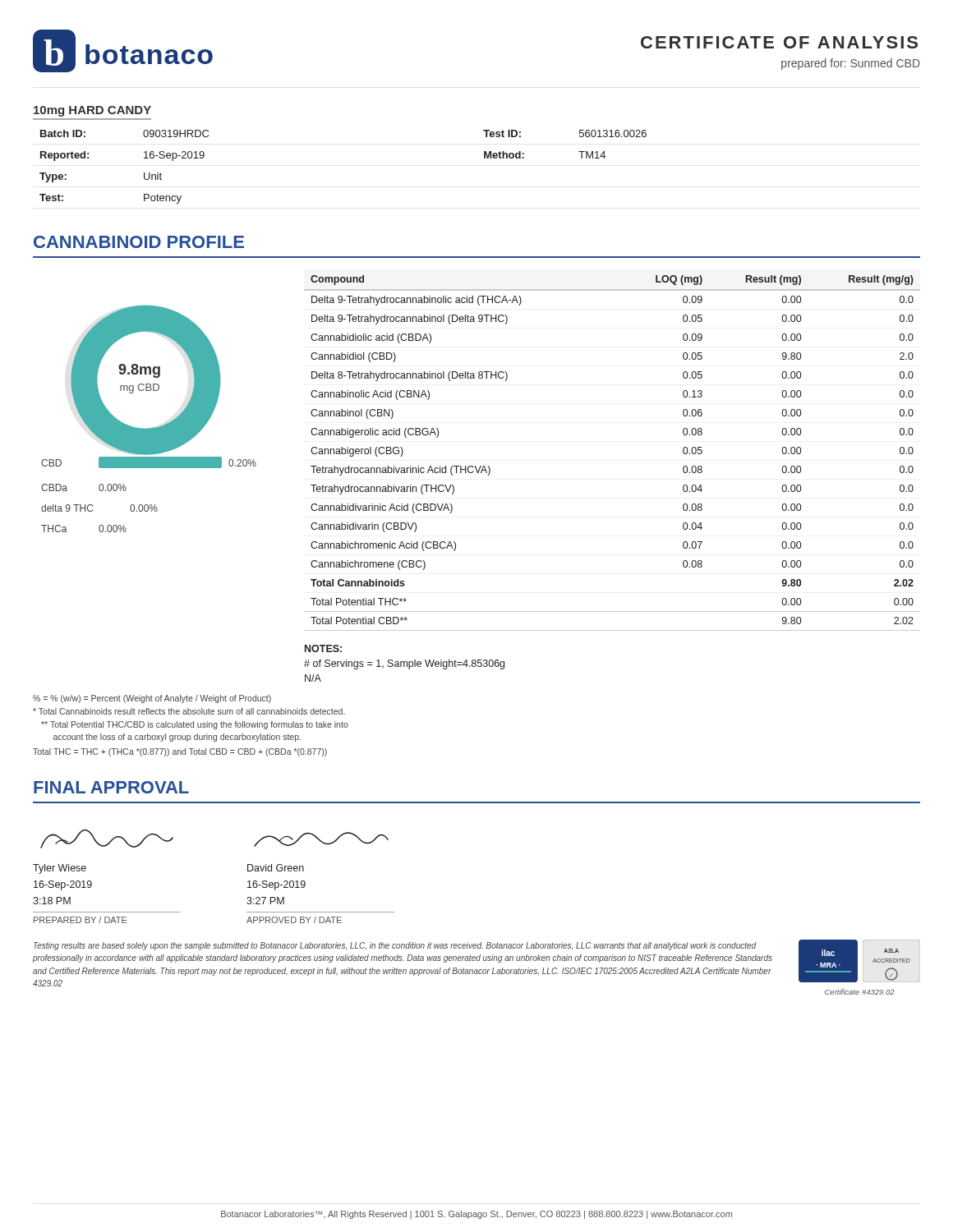Image resolution: width=953 pixels, height=1232 pixels.
Task: Where does it say "of Servings = 1, Sample Weight=4.85306g"?
Action: tap(405, 664)
